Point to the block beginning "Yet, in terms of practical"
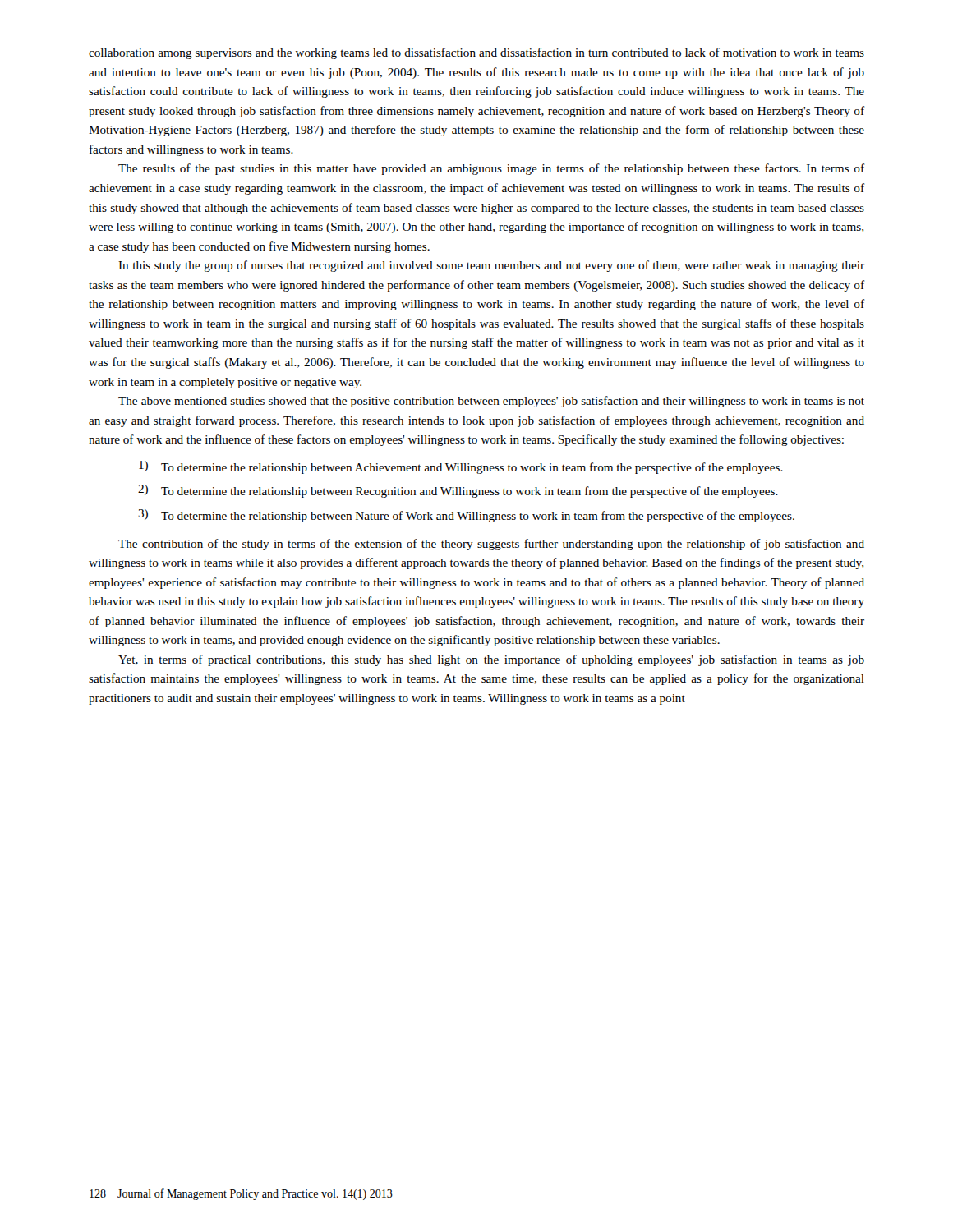The width and height of the screenshot is (953, 1232). 476,679
